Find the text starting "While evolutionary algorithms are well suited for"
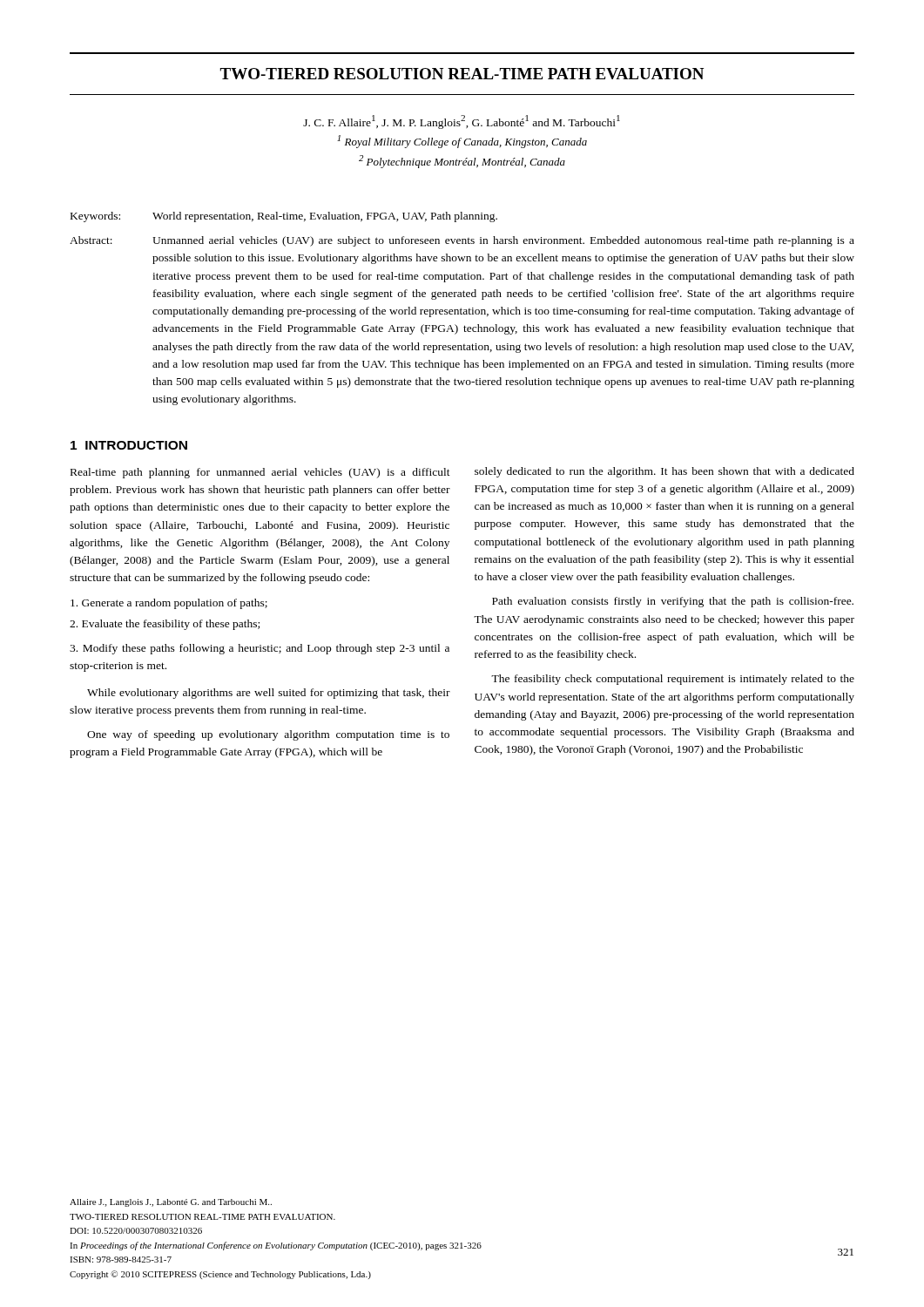 tap(260, 722)
